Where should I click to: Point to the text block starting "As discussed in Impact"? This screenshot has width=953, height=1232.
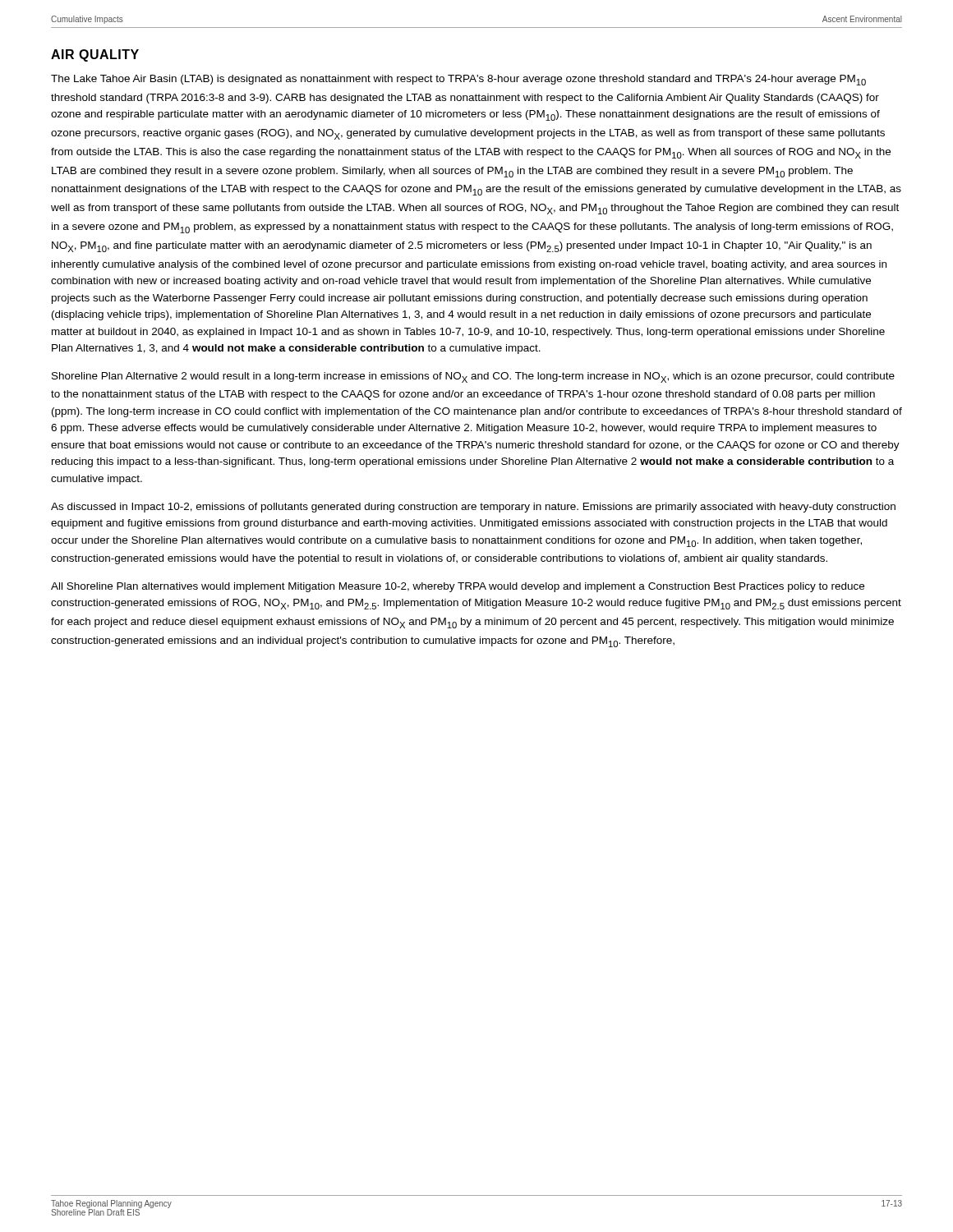tap(473, 532)
